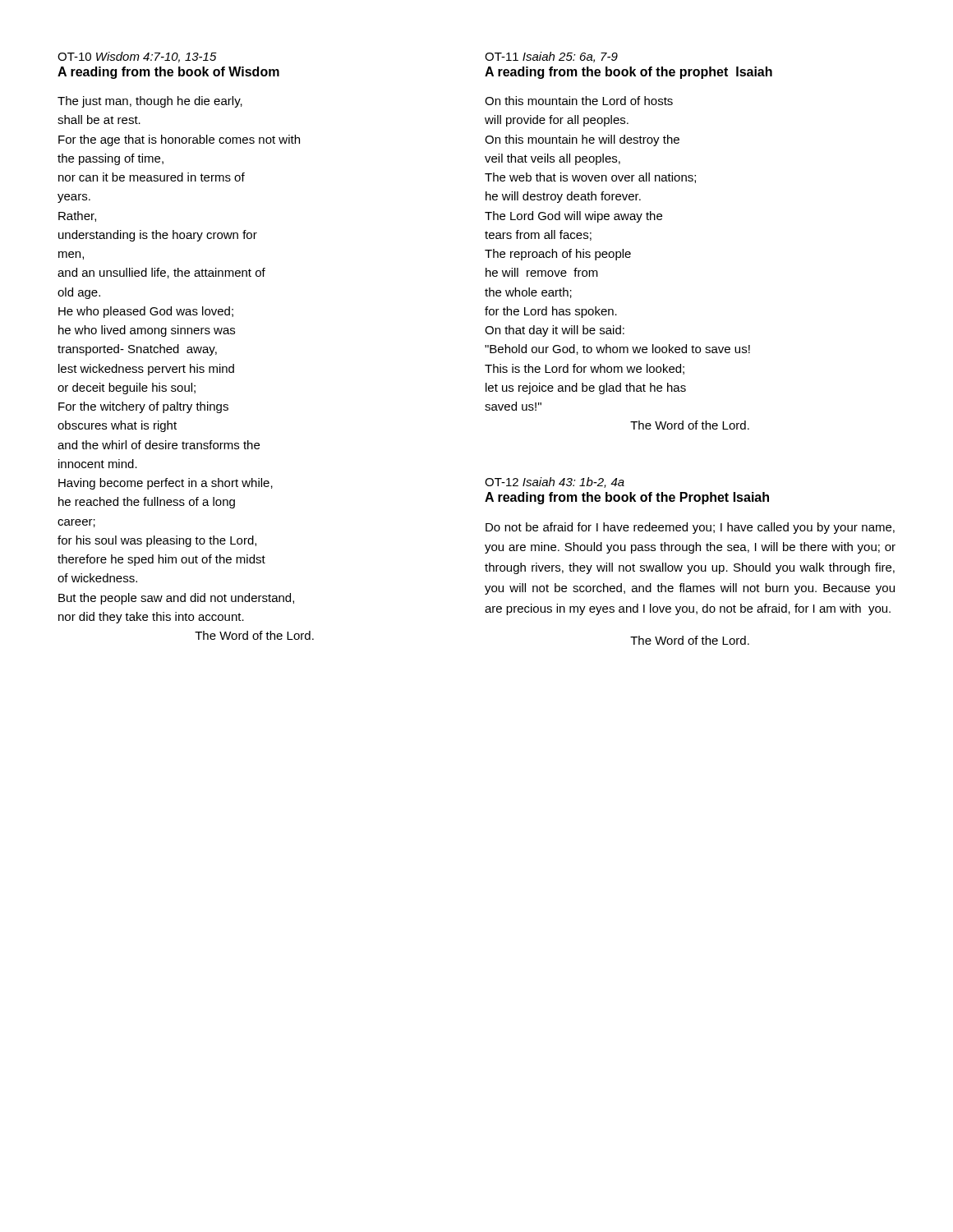Locate the text block that says "The just man, though"
Viewport: 953px width, 1232px height.
[x=150, y=102]
